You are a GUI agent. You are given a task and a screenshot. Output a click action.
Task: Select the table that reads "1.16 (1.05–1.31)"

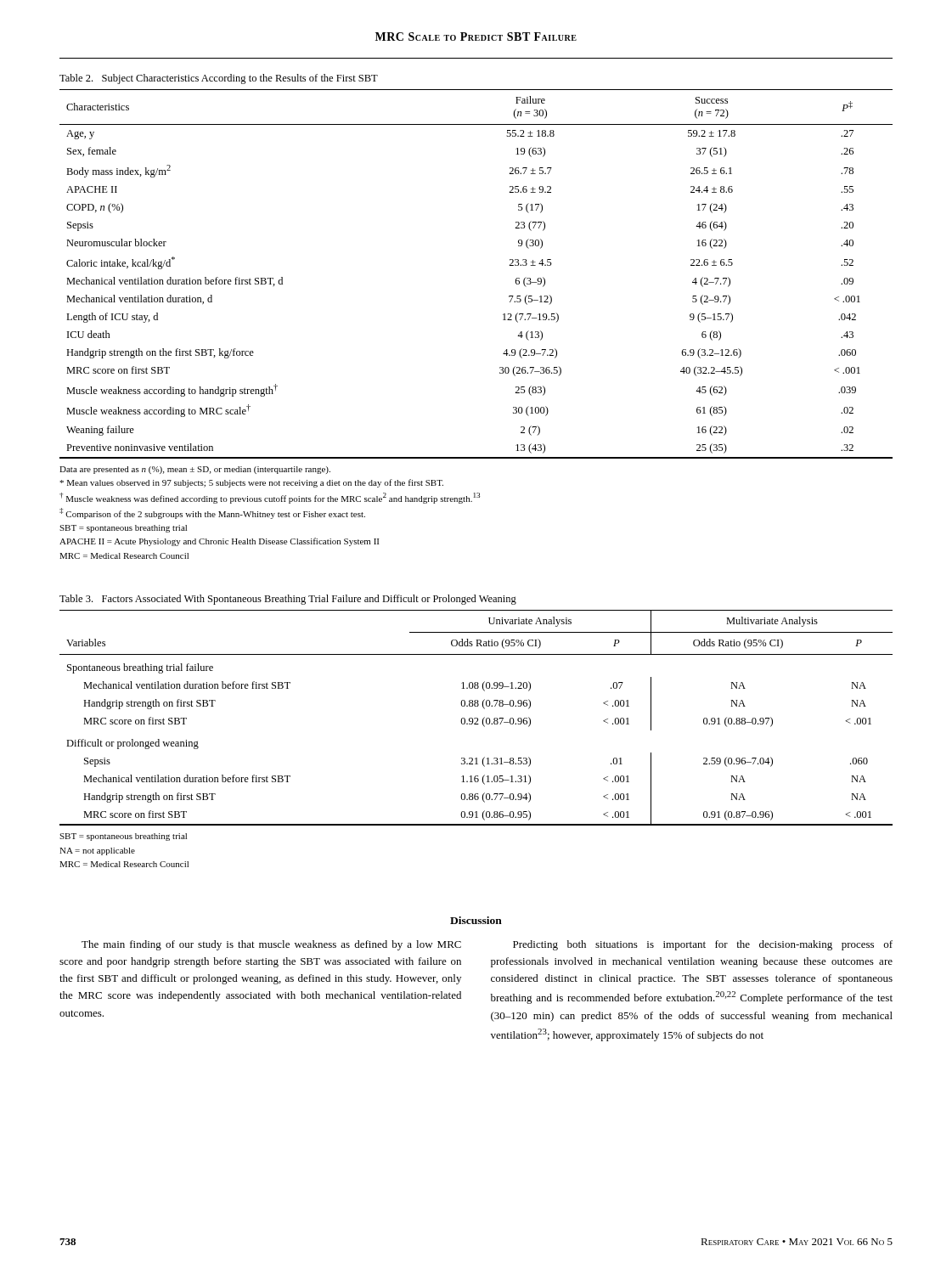(476, 718)
